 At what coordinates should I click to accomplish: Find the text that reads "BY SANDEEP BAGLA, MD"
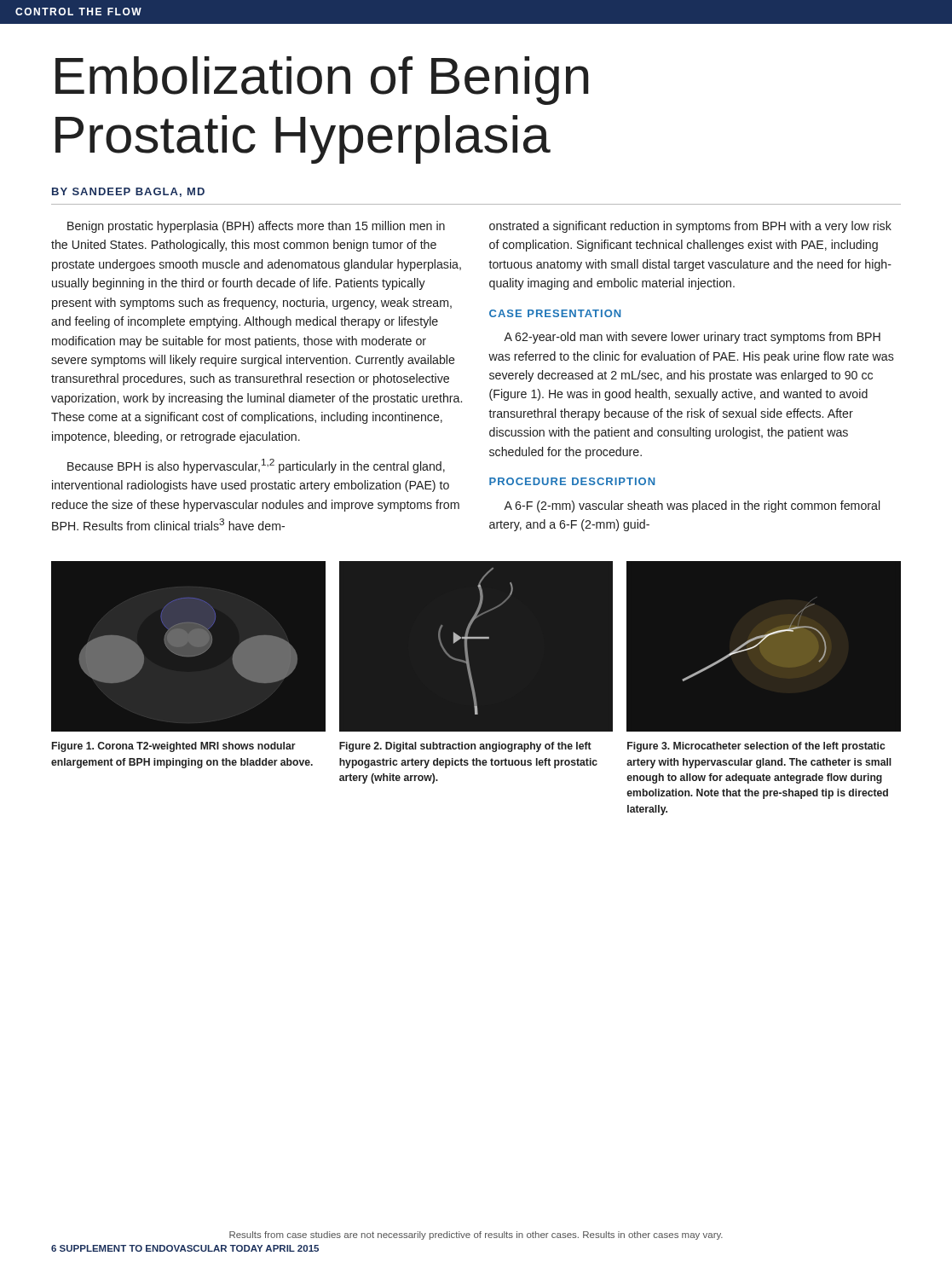(128, 191)
